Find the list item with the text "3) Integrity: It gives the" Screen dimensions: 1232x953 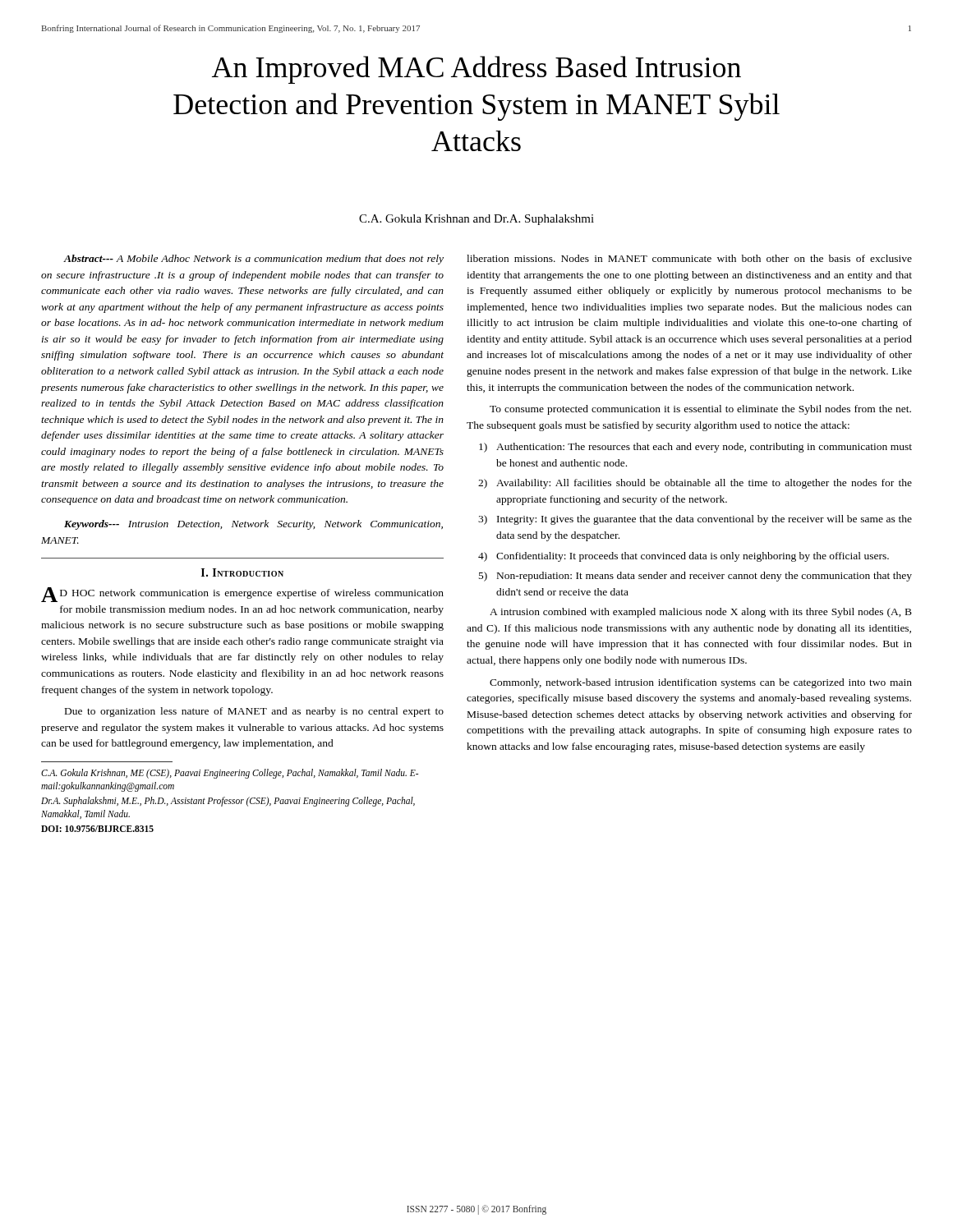pyautogui.click(x=695, y=527)
